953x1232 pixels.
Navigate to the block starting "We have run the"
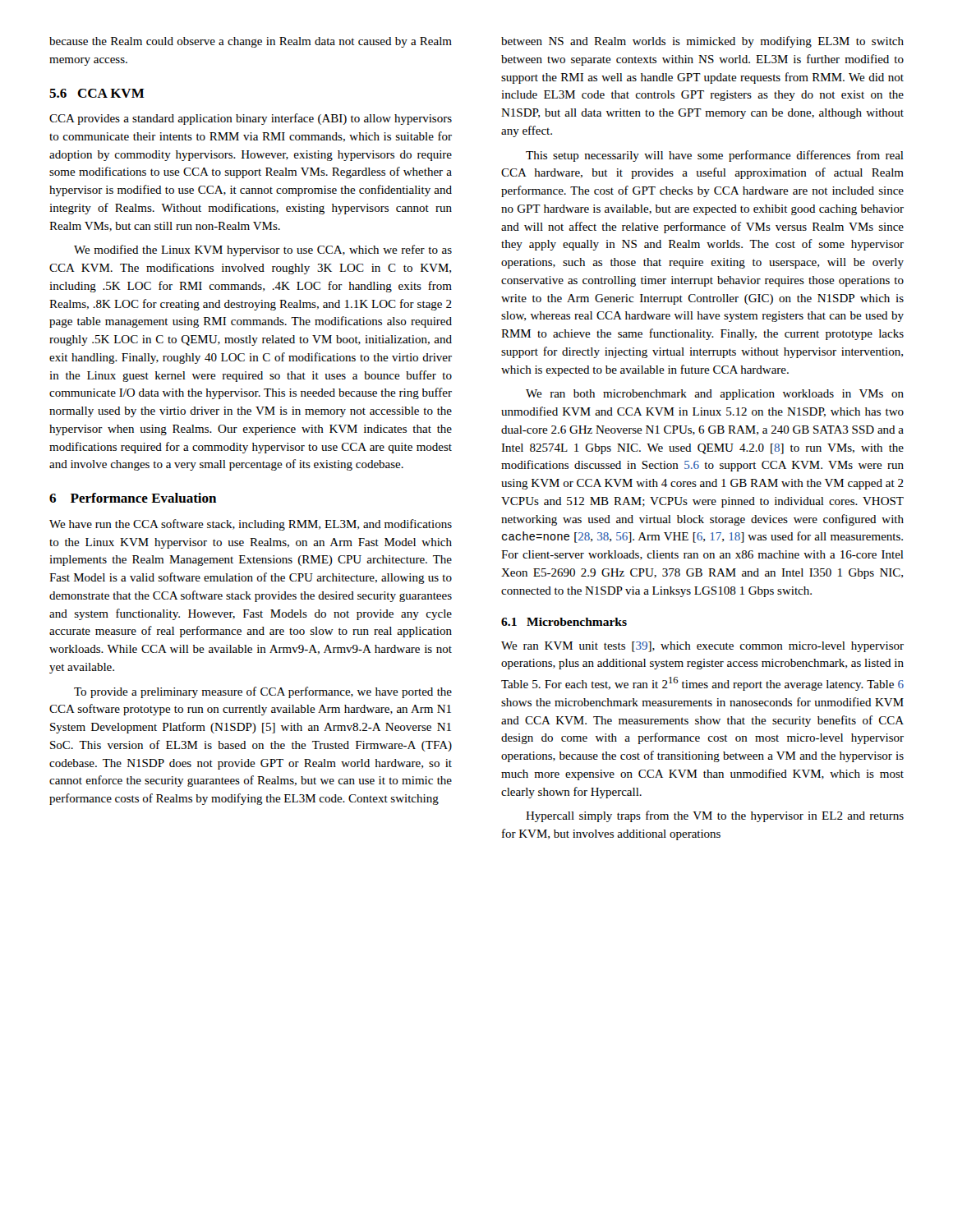(251, 596)
